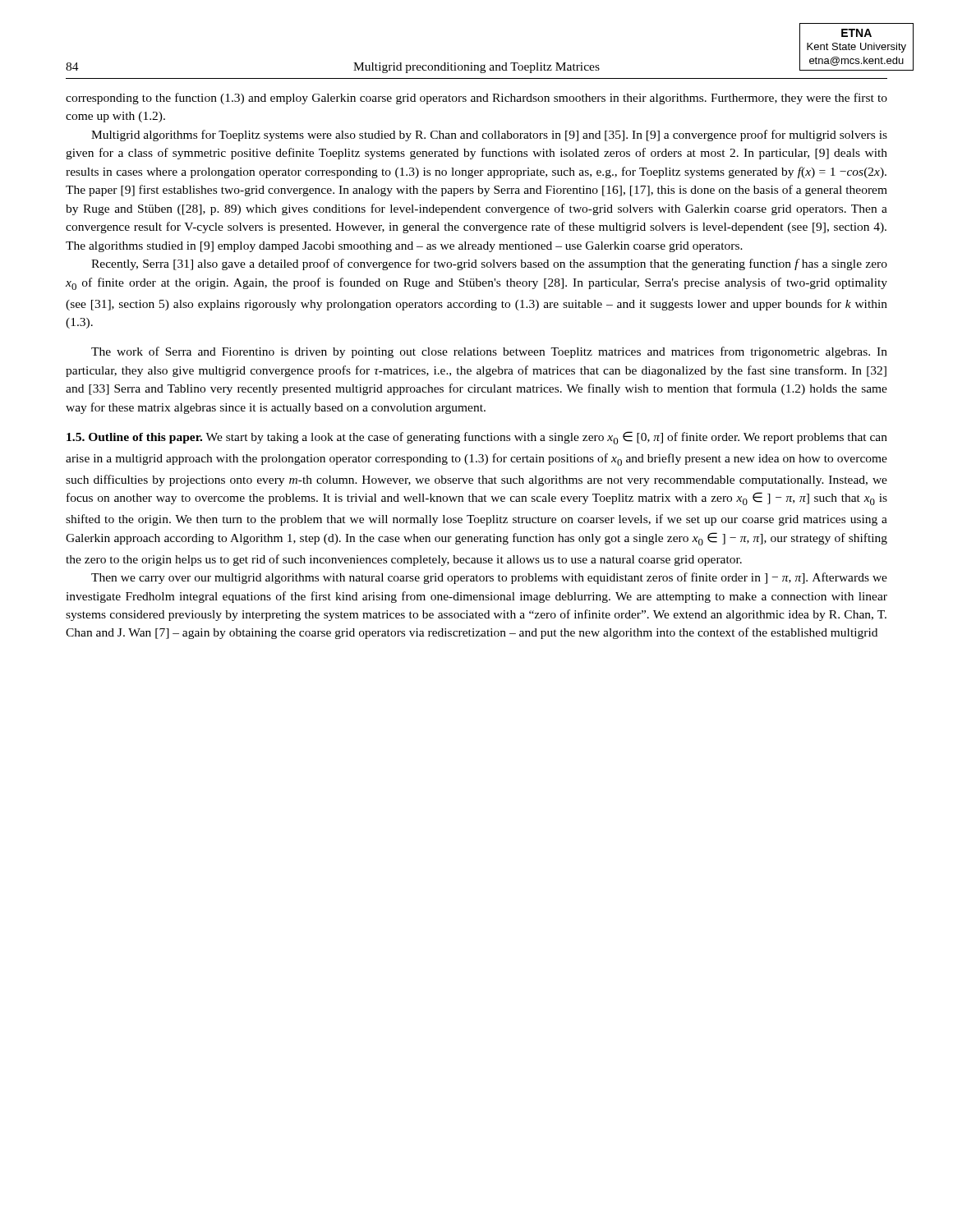Click on the block starting "The work of Serra and Fiorentino"
Image resolution: width=953 pixels, height=1232 pixels.
[476, 380]
